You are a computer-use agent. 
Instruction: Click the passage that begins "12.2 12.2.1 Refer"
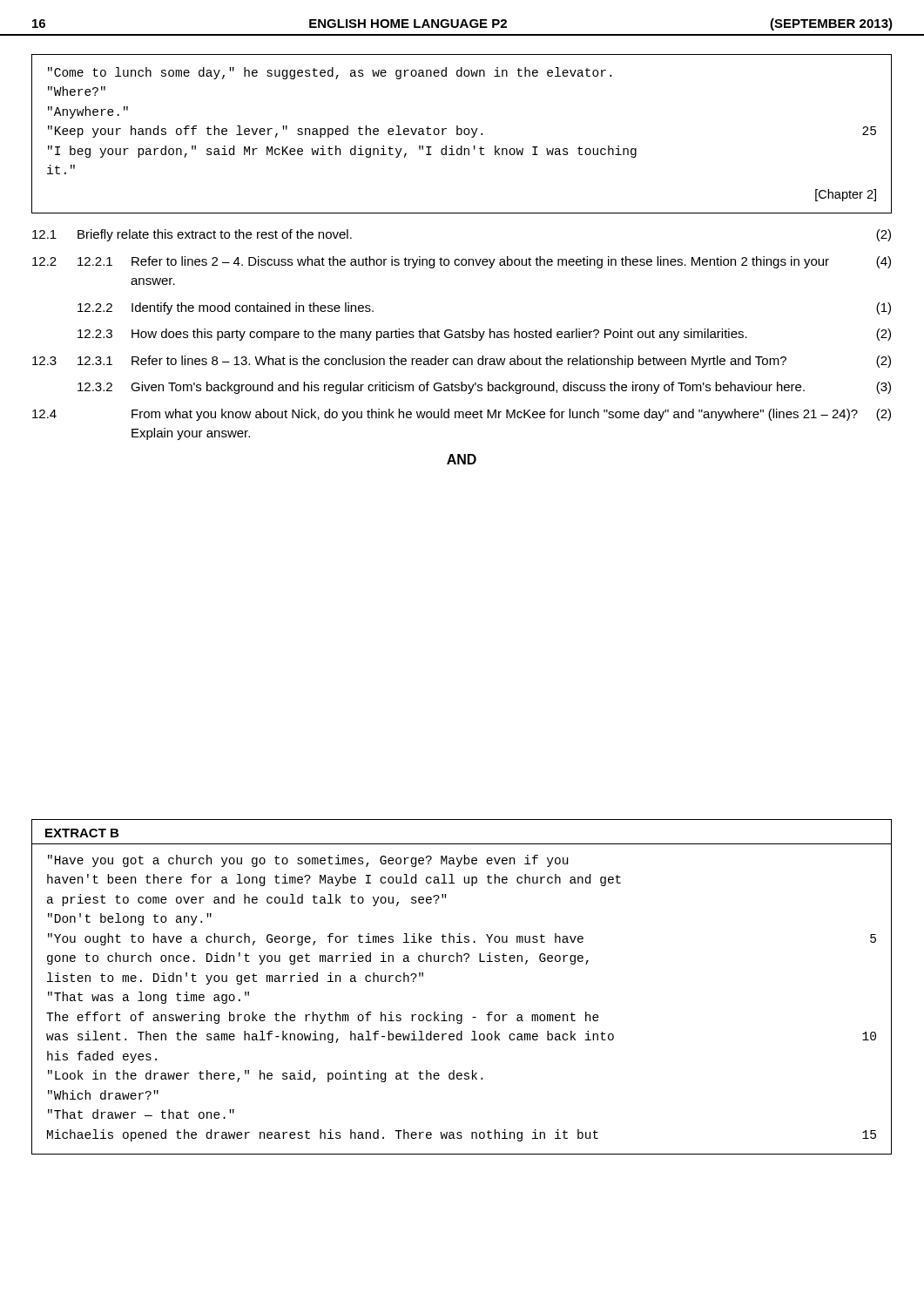pyautogui.click(x=462, y=271)
